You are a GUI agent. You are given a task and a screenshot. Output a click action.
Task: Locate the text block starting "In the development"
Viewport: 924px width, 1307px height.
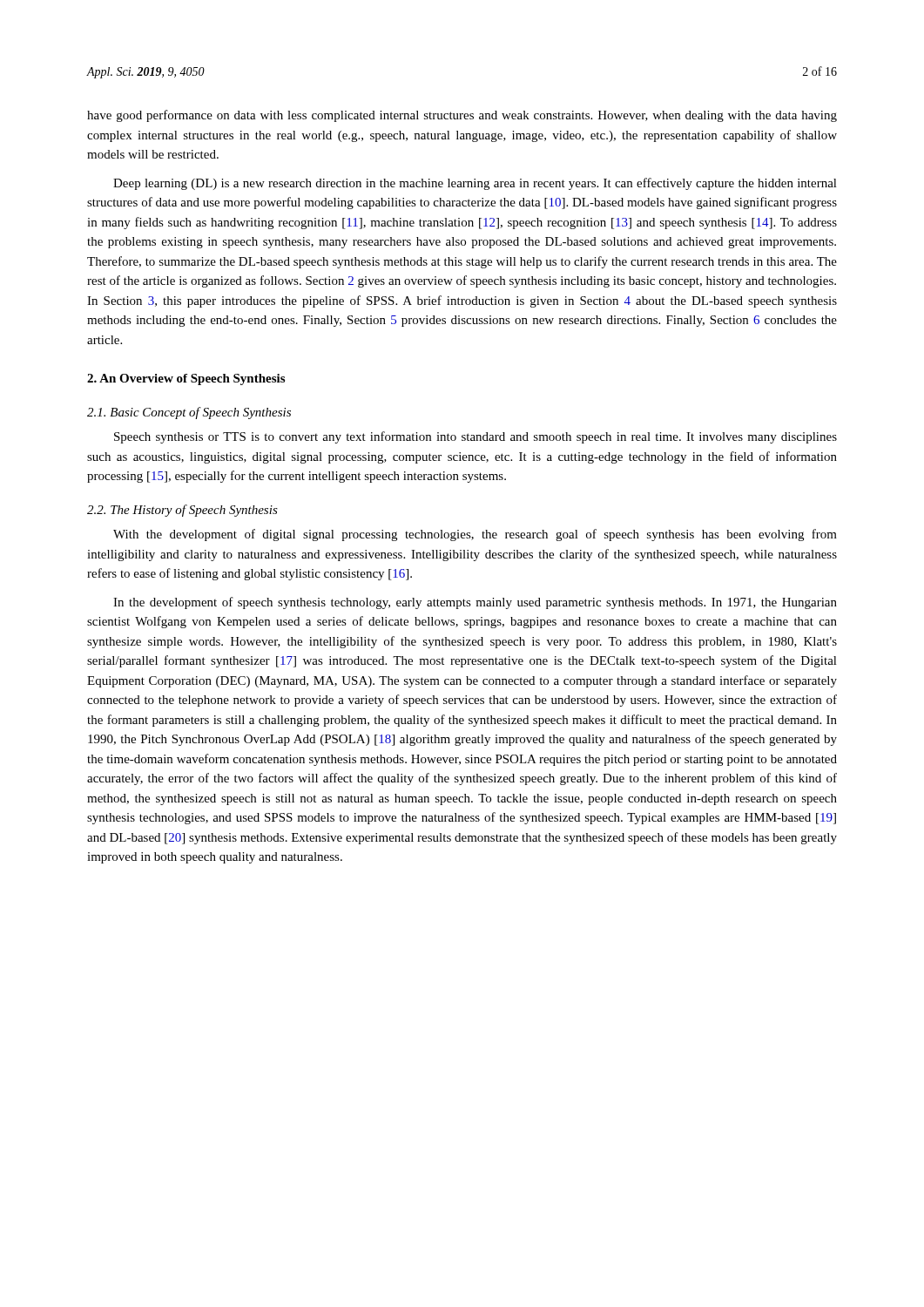point(462,729)
